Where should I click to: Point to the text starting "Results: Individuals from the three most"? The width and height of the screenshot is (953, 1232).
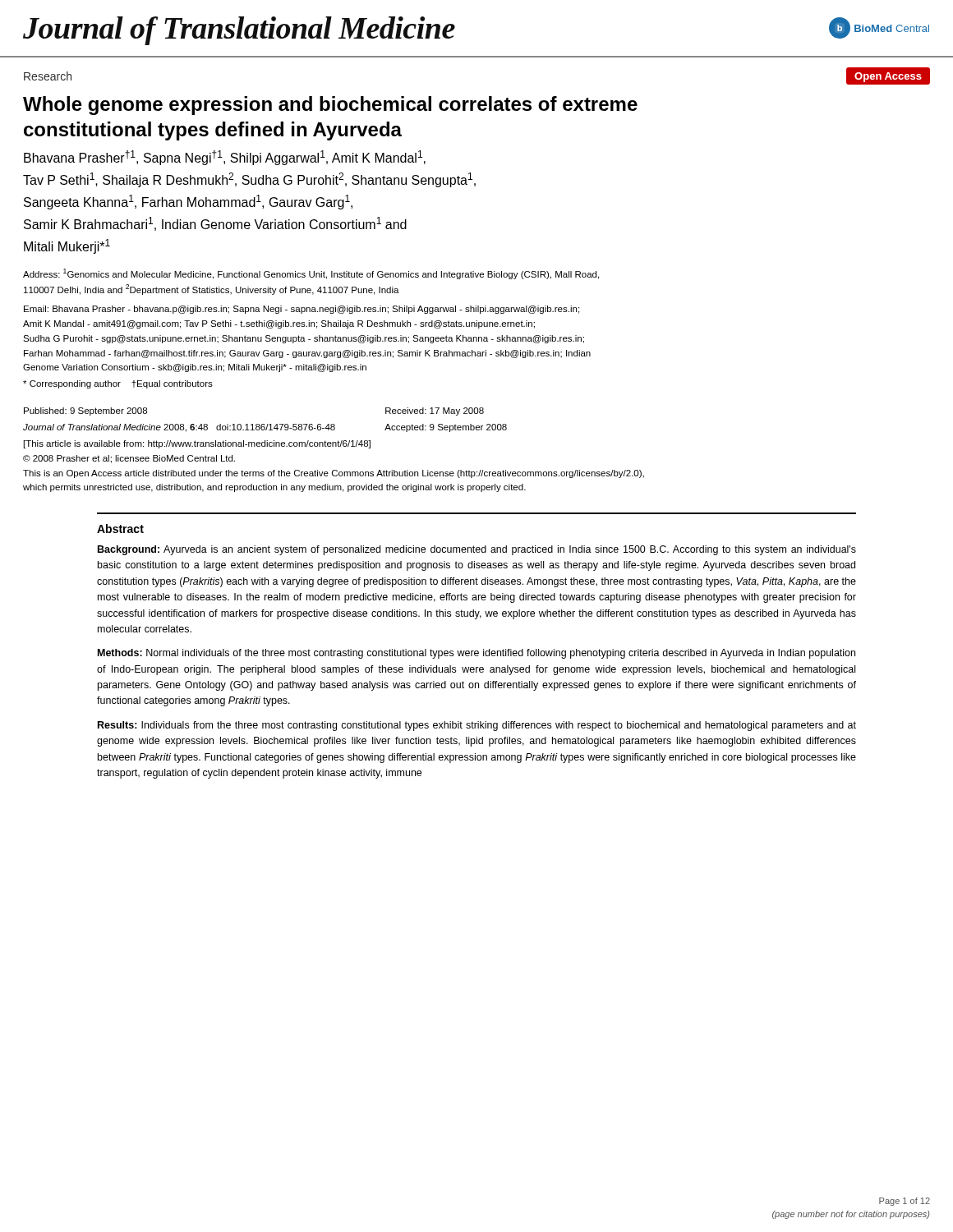click(x=476, y=749)
